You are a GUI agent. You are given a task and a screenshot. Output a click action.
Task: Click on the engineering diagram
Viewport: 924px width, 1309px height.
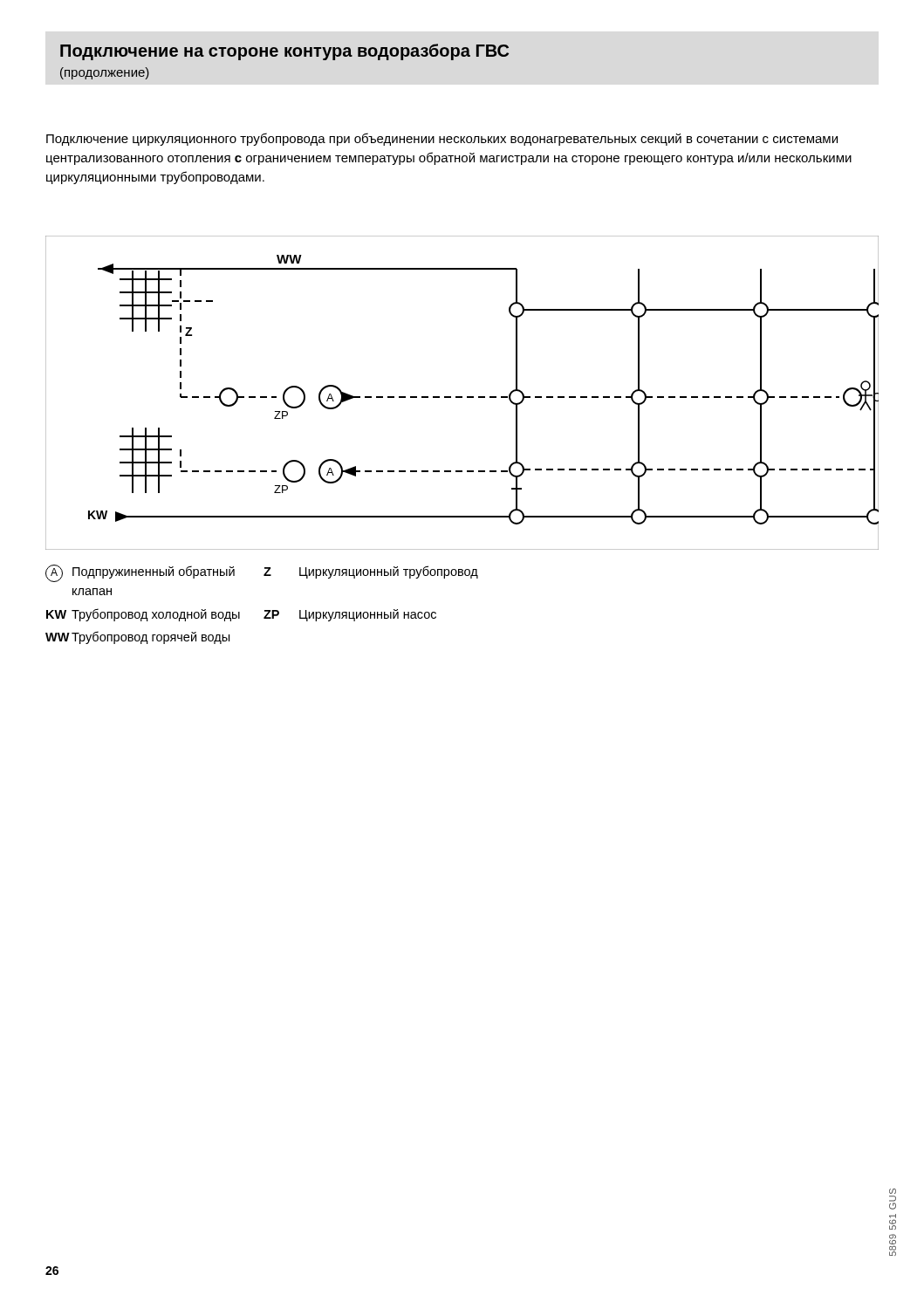point(462,393)
